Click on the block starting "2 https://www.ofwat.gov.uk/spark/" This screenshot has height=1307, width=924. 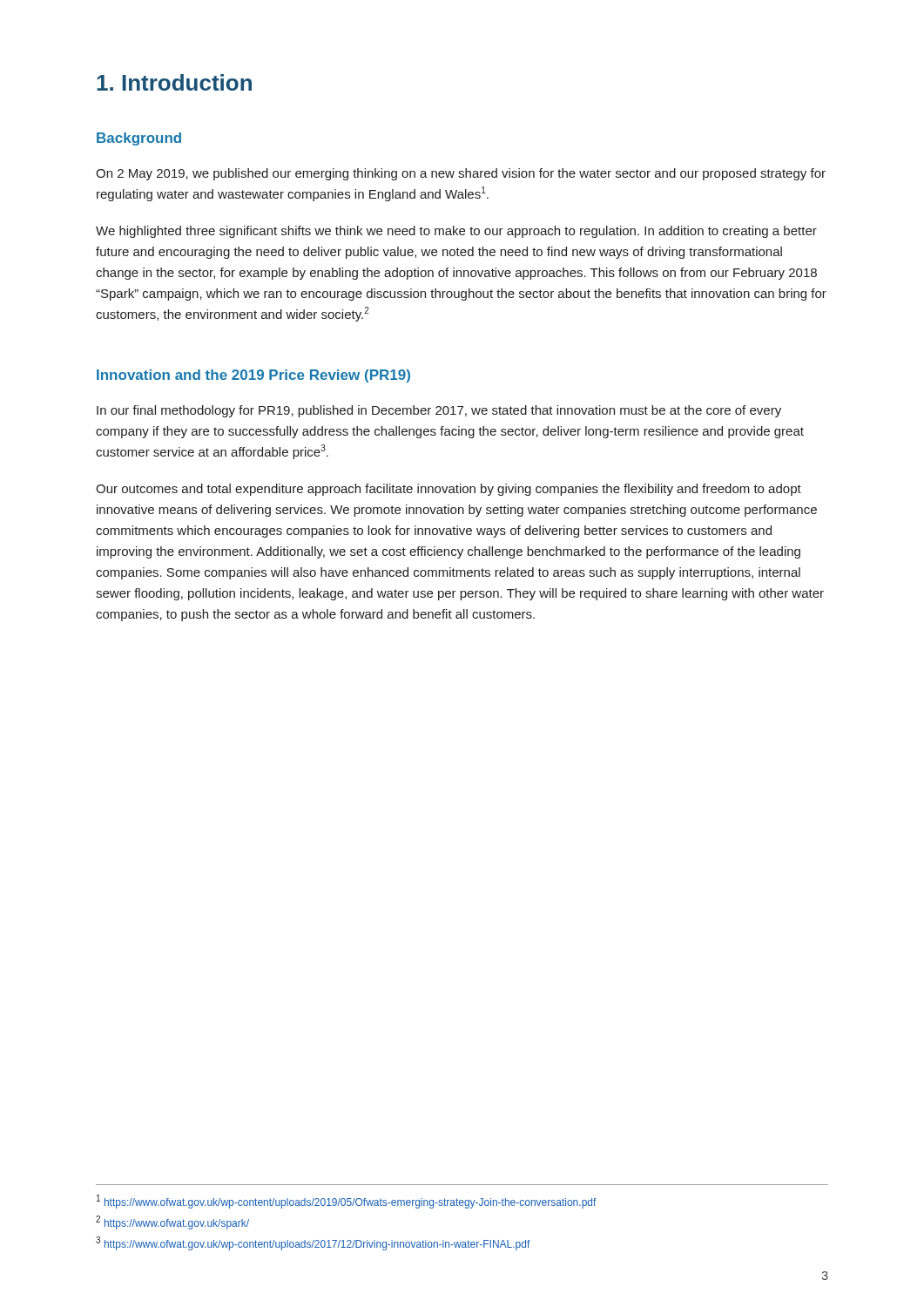(172, 1222)
